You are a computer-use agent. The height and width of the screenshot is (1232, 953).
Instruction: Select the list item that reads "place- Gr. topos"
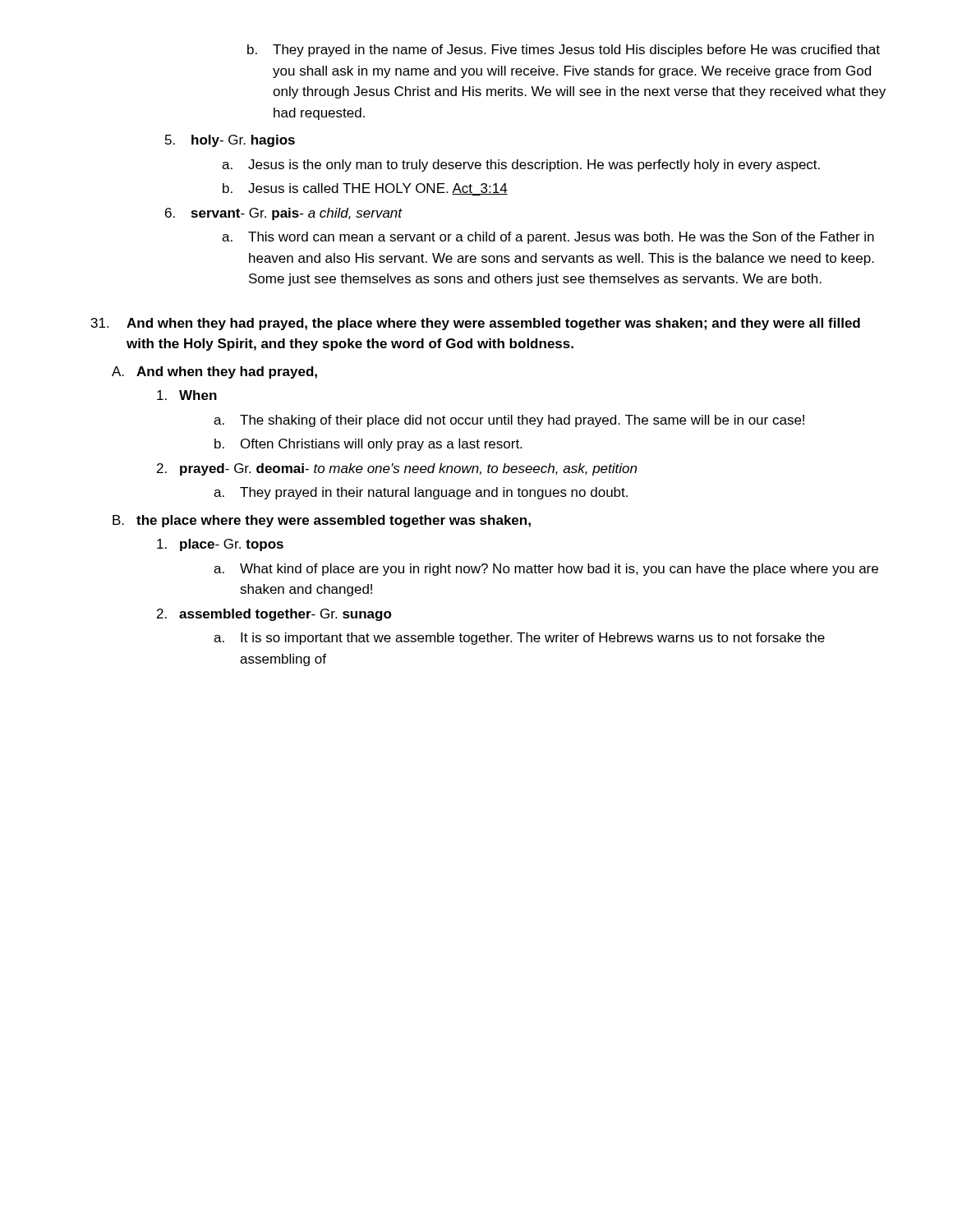tap(220, 545)
